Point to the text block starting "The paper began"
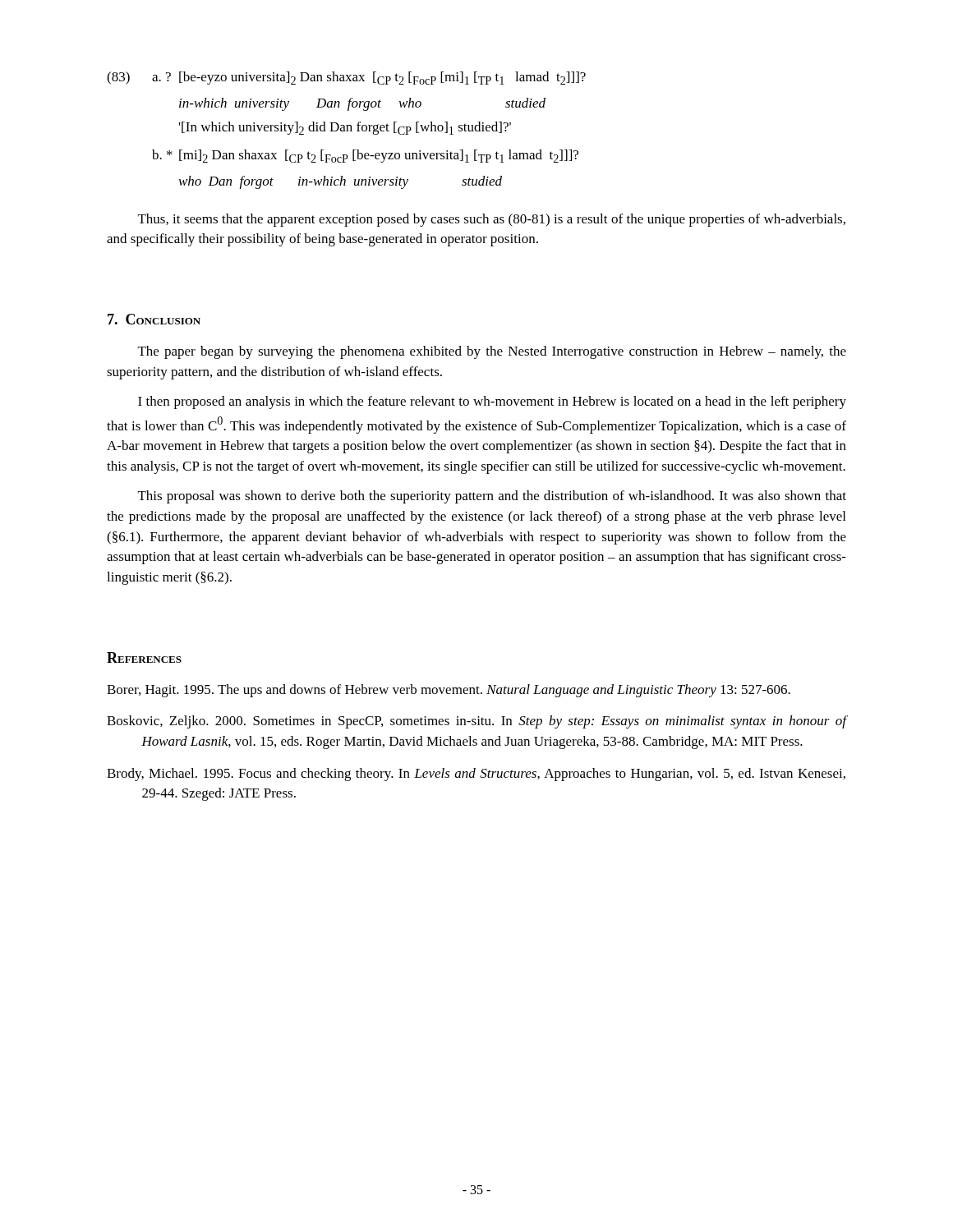953x1232 pixels. point(476,361)
